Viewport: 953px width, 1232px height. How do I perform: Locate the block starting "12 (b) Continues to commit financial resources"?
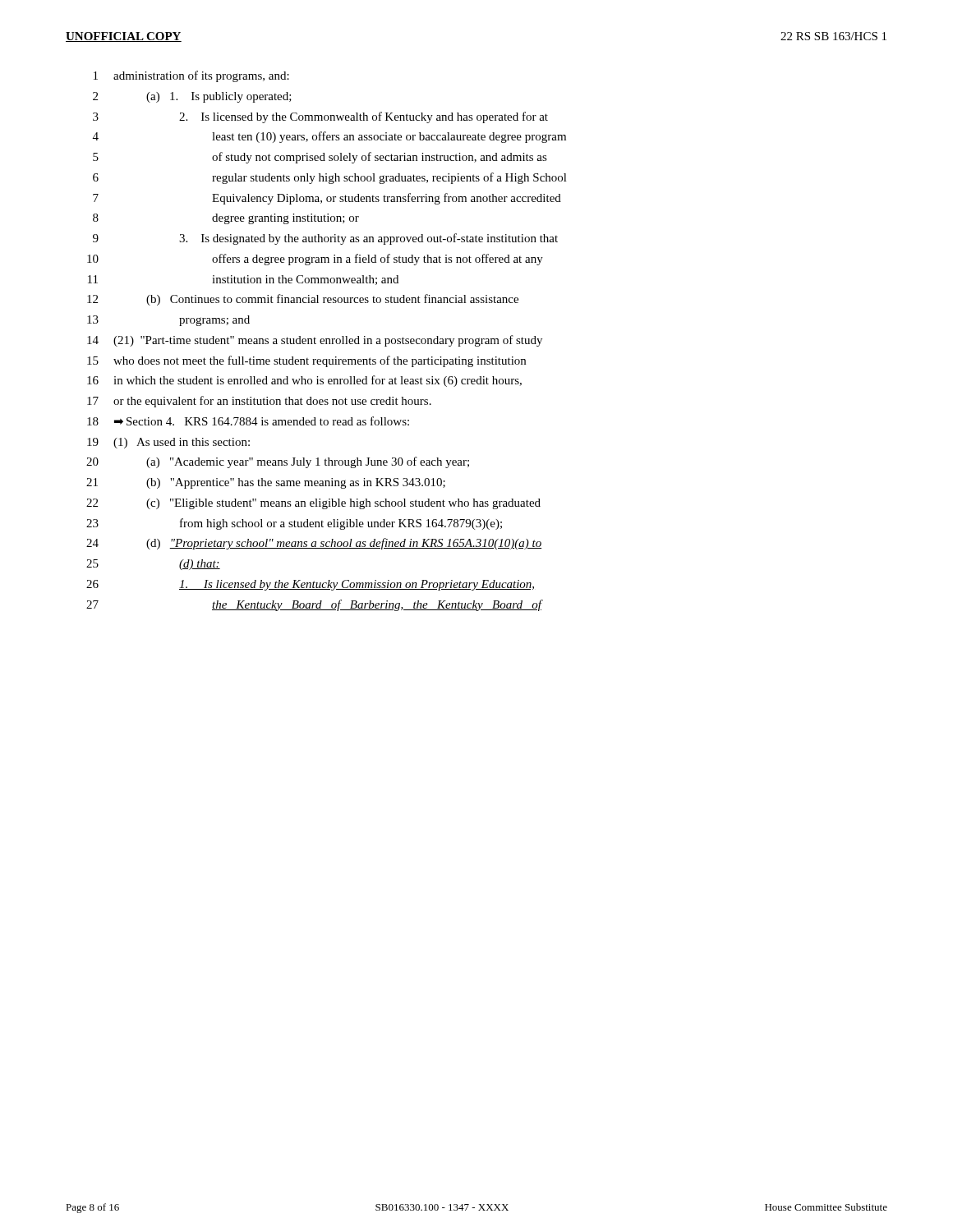[476, 299]
